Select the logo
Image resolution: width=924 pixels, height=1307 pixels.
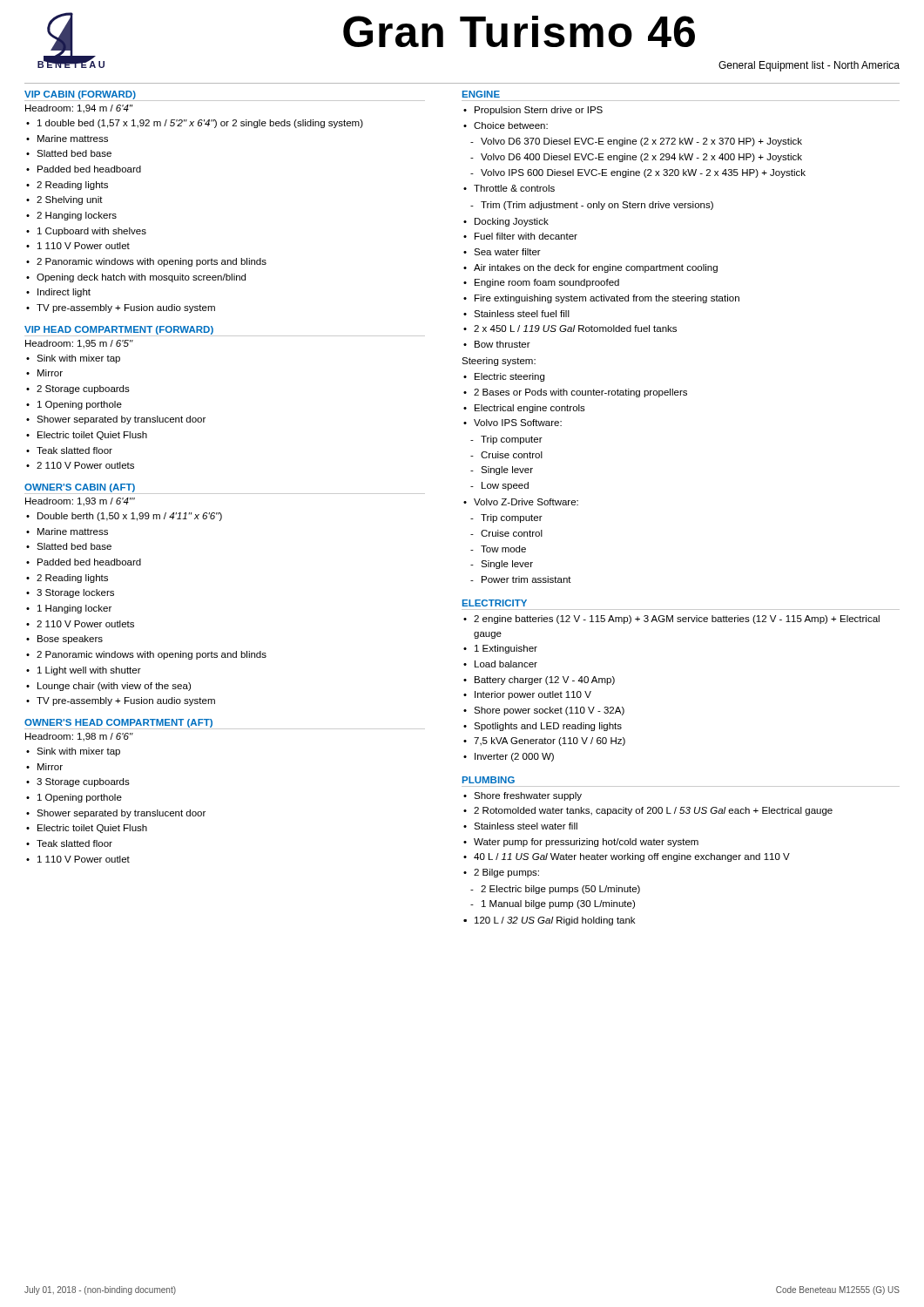pos(72,41)
